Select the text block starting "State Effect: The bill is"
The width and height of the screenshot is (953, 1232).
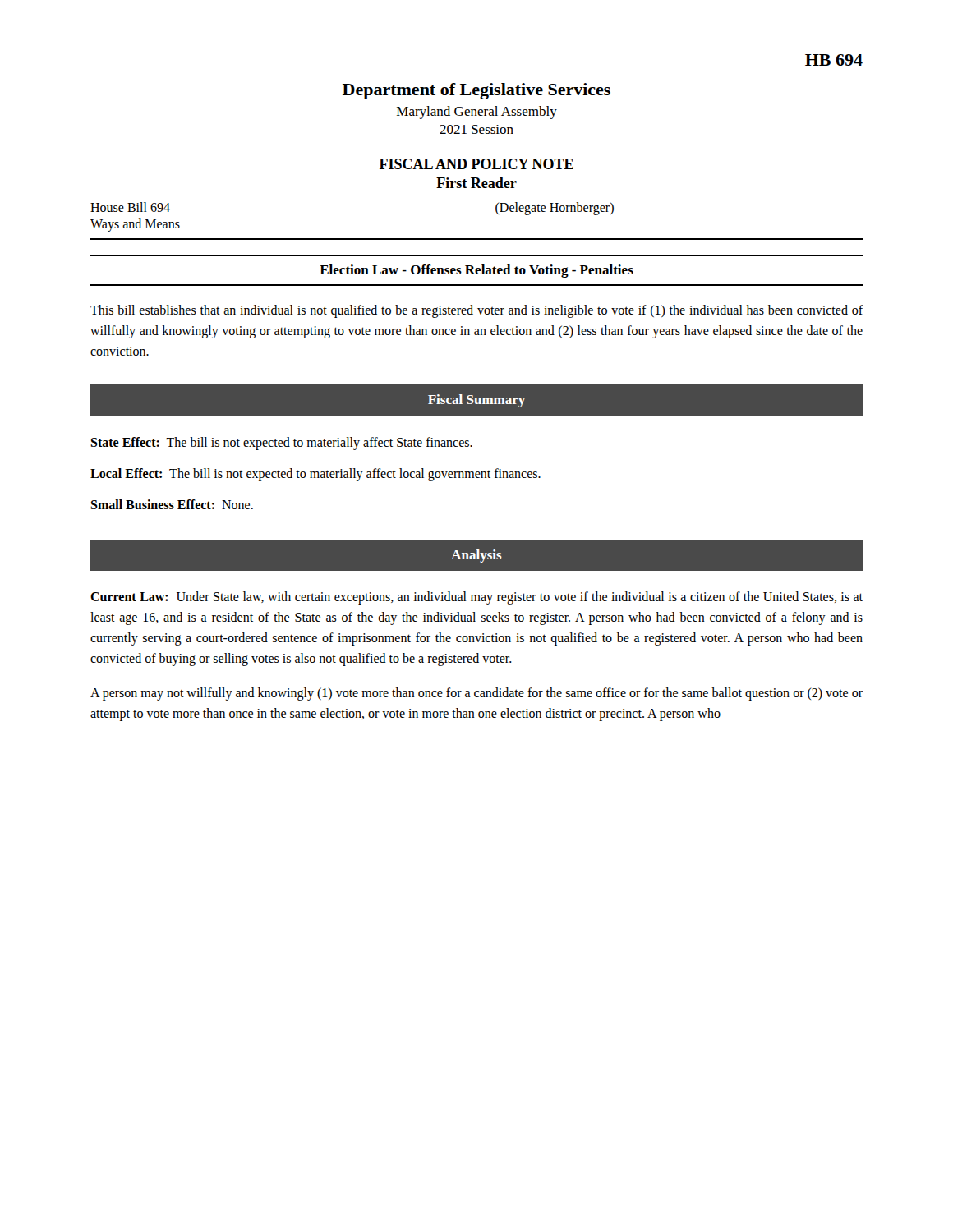[x=282, y=443]
